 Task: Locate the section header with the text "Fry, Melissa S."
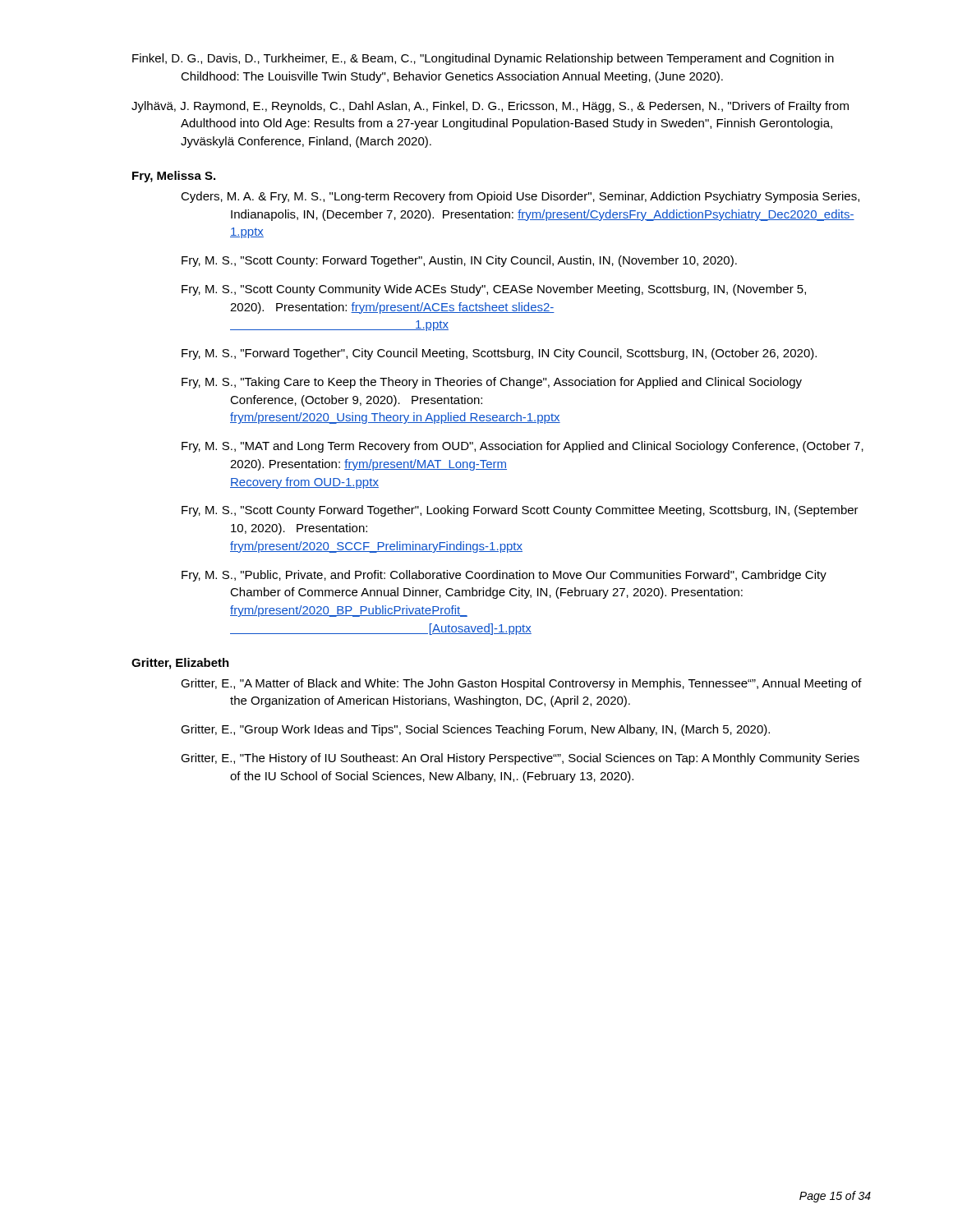(x=174, y=175)
